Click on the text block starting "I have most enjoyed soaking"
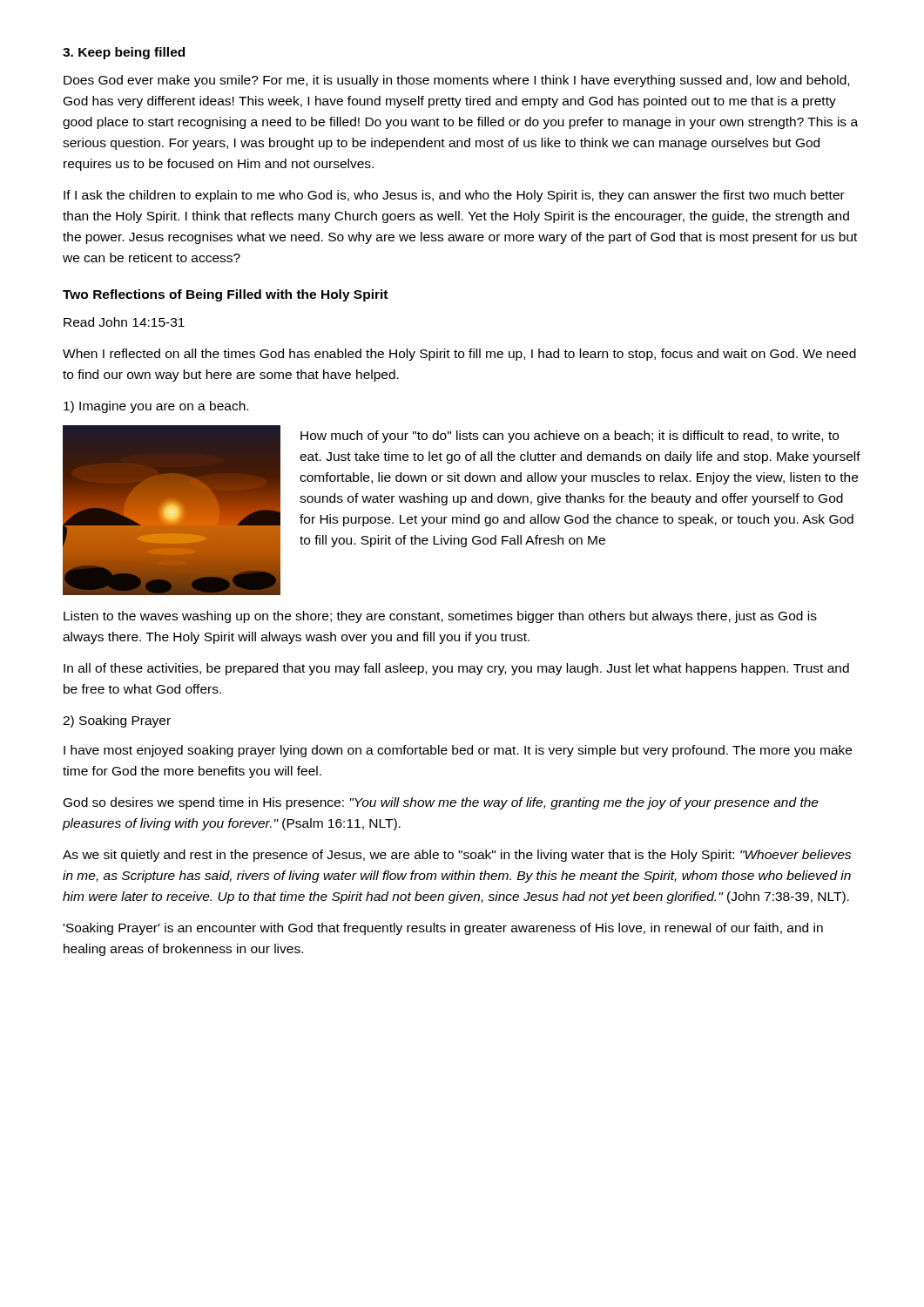924x1307 pixels. point(458,761)
